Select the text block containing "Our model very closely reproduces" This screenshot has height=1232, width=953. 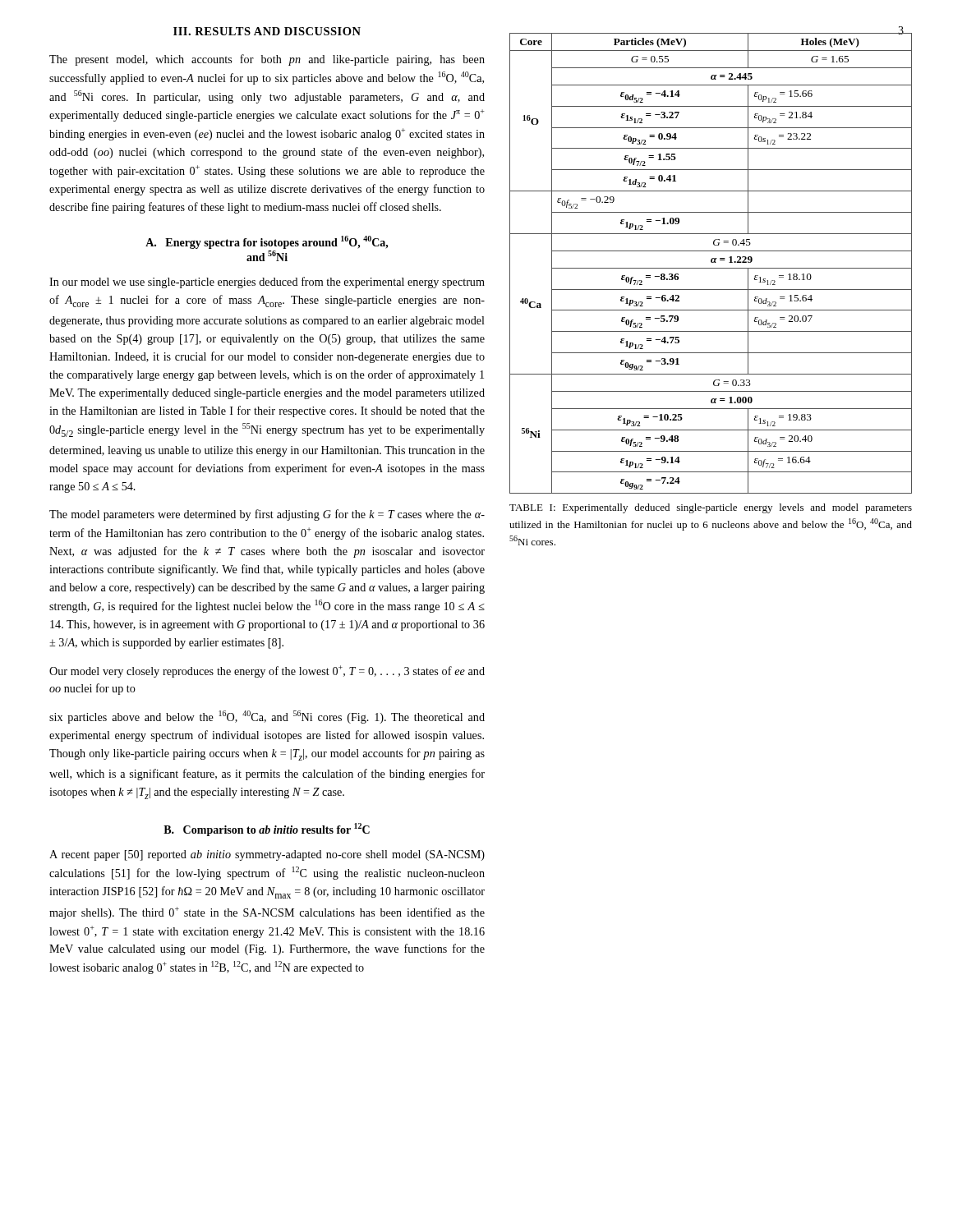[x=267, y=679]
